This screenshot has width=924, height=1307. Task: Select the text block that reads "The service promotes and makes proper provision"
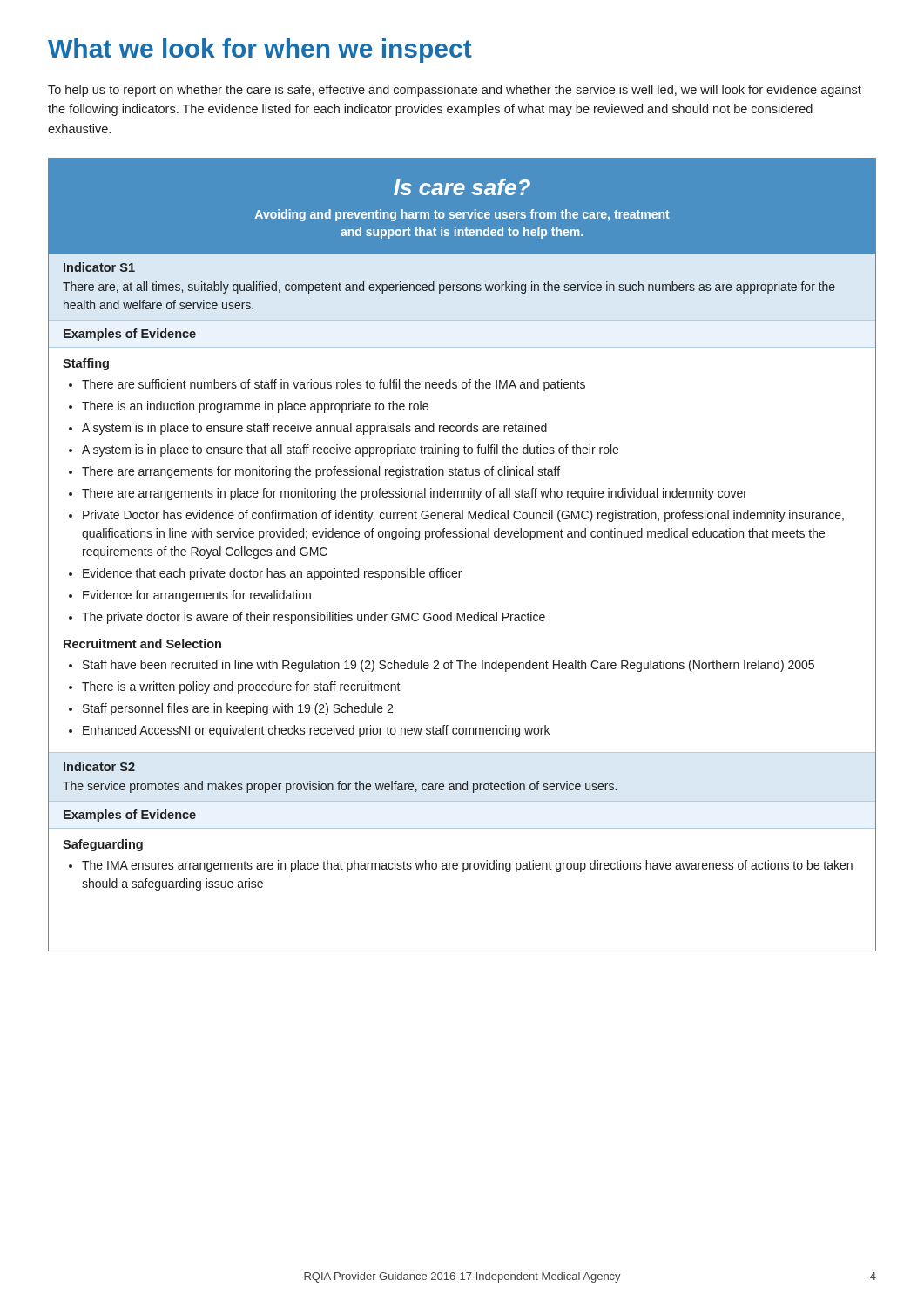pyautogui.click(x=462, y=786)
